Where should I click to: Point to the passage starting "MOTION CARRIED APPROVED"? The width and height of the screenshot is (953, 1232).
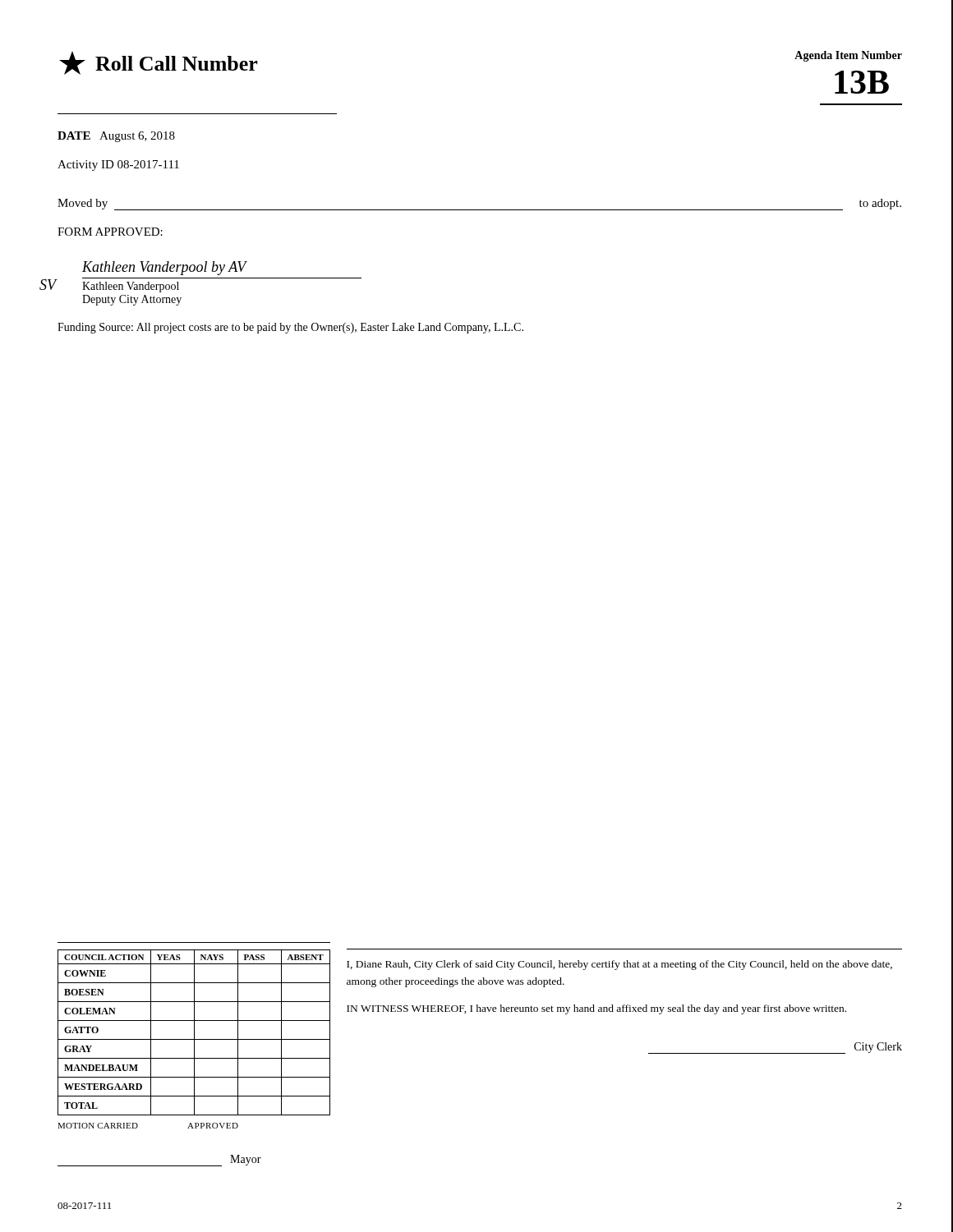(x=148, y=1125)
